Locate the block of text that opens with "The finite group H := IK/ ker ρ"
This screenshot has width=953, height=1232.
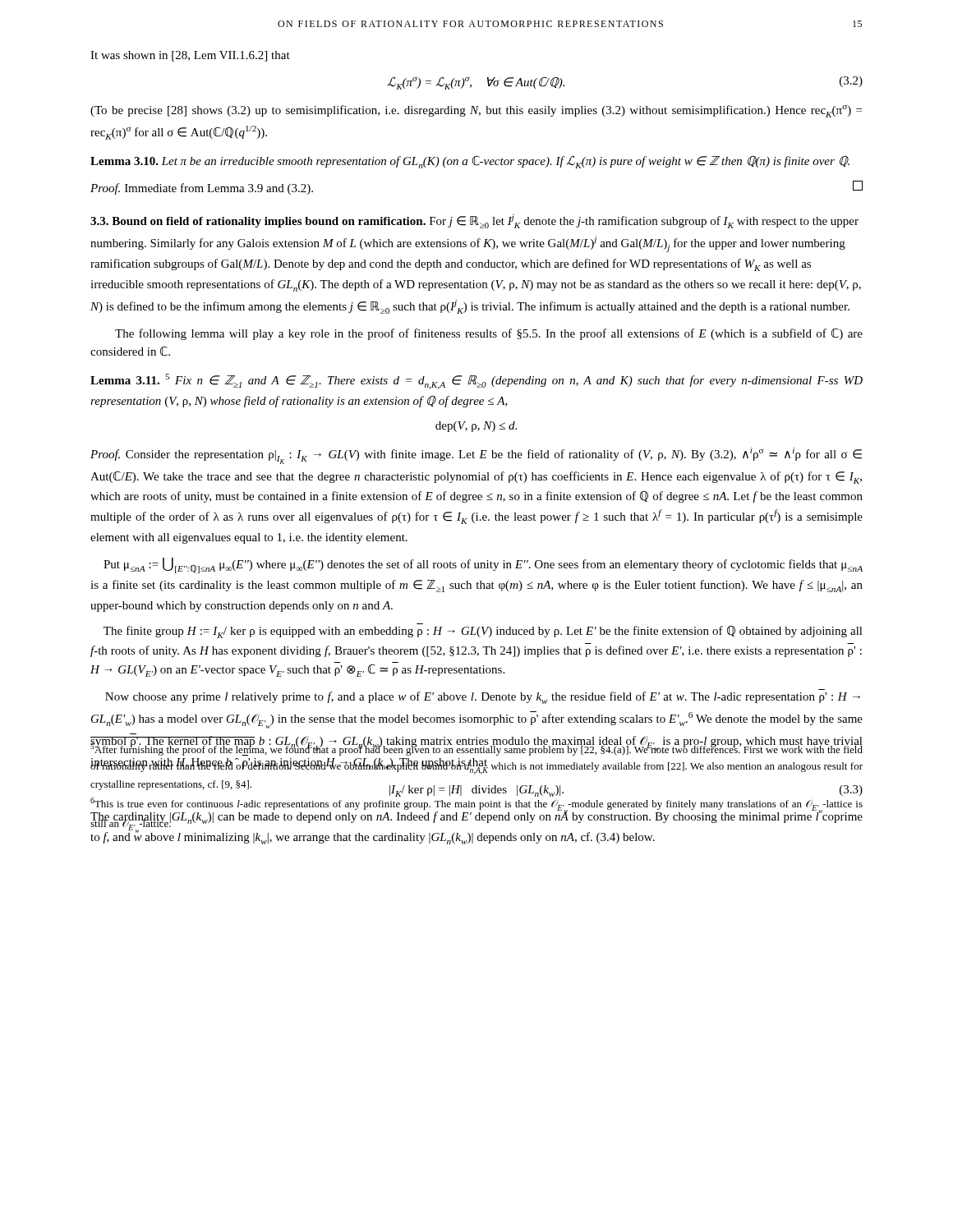click(x=476, y=651)
